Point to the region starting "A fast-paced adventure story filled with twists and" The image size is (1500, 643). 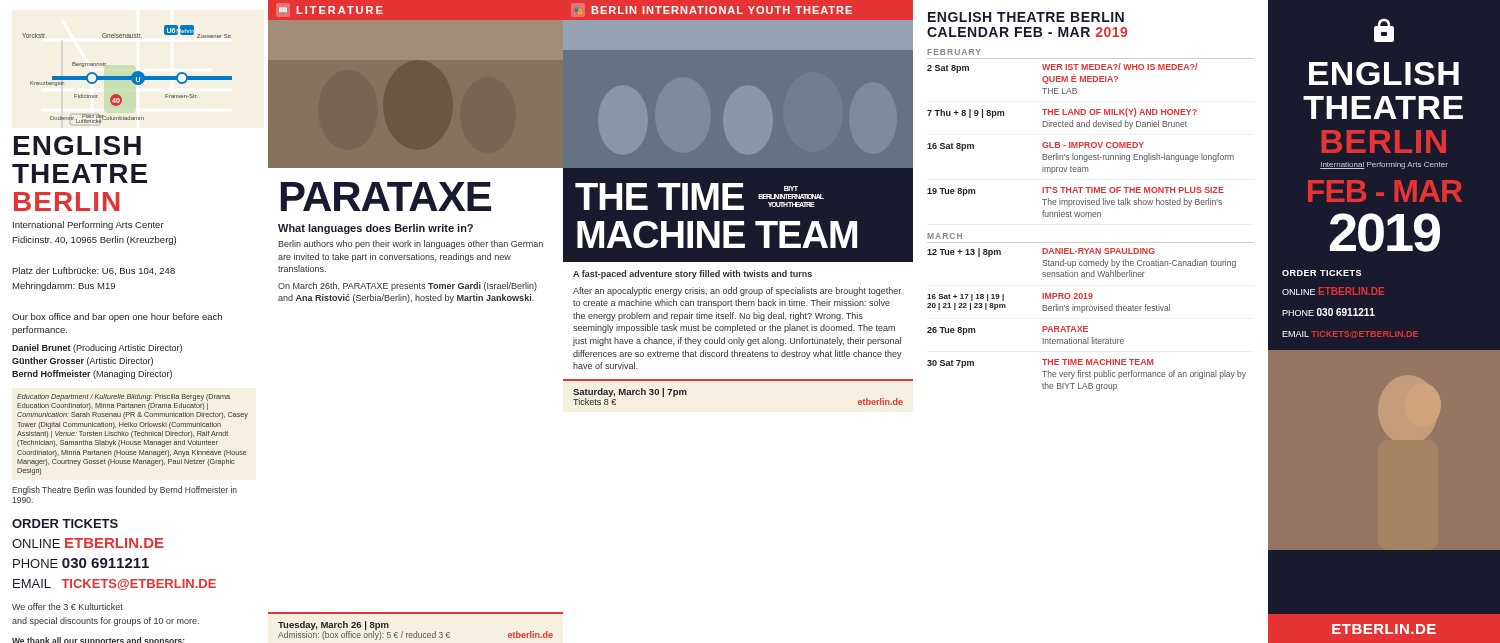point(738,335)
